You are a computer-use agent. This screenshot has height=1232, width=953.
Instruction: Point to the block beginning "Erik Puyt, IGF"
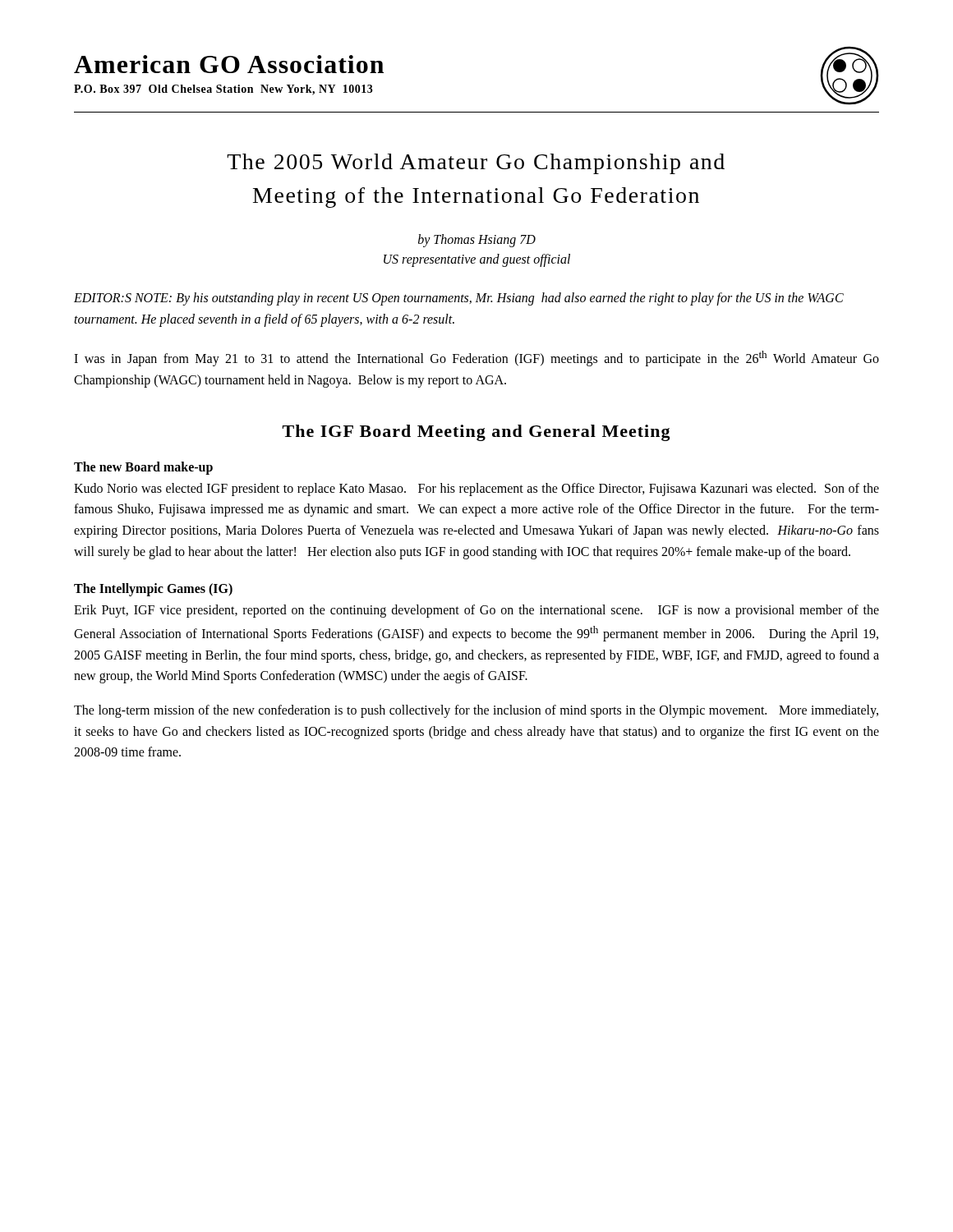click(x=476, y=643)
